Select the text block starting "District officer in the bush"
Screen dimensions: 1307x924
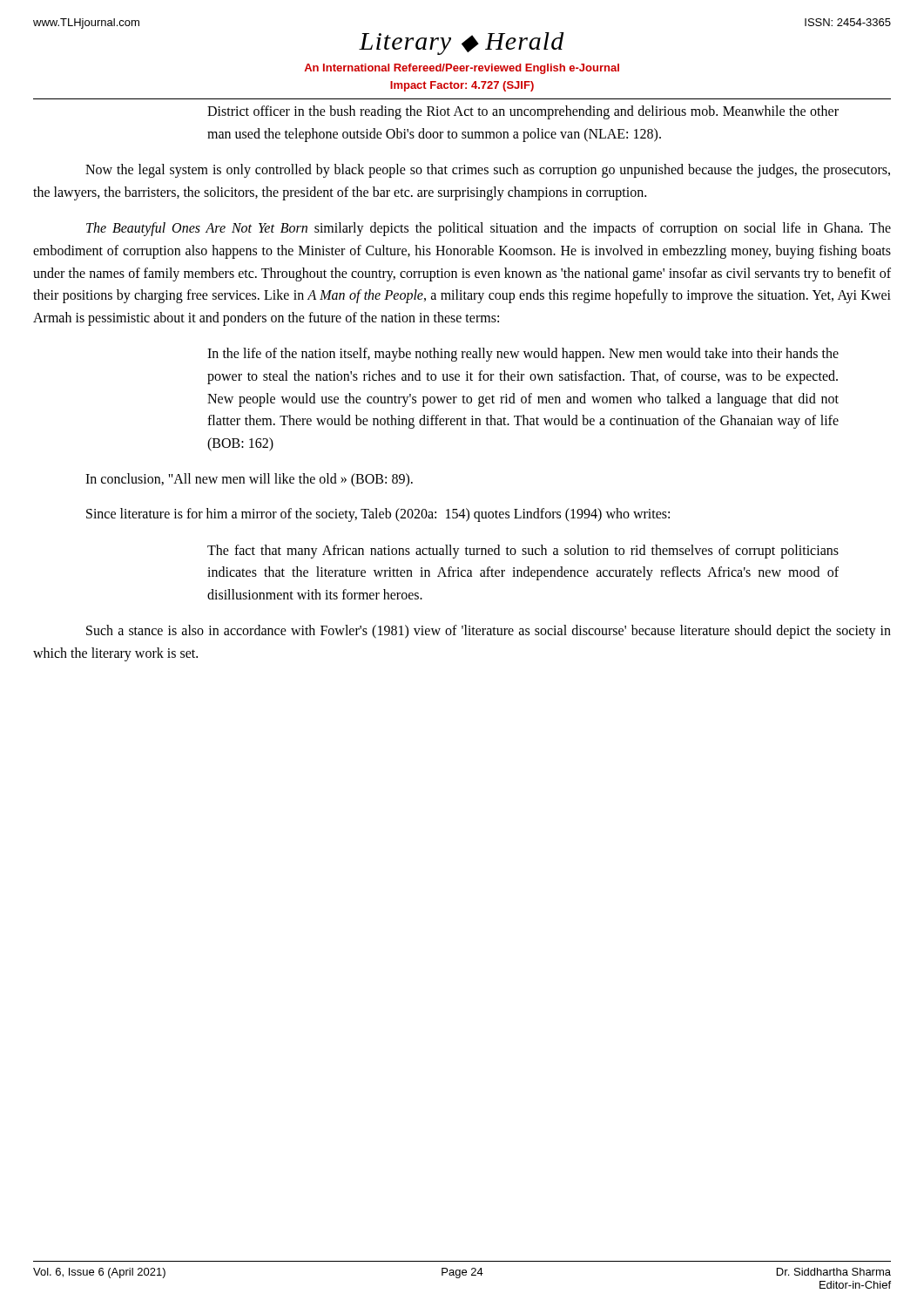[x=523, y=123]
